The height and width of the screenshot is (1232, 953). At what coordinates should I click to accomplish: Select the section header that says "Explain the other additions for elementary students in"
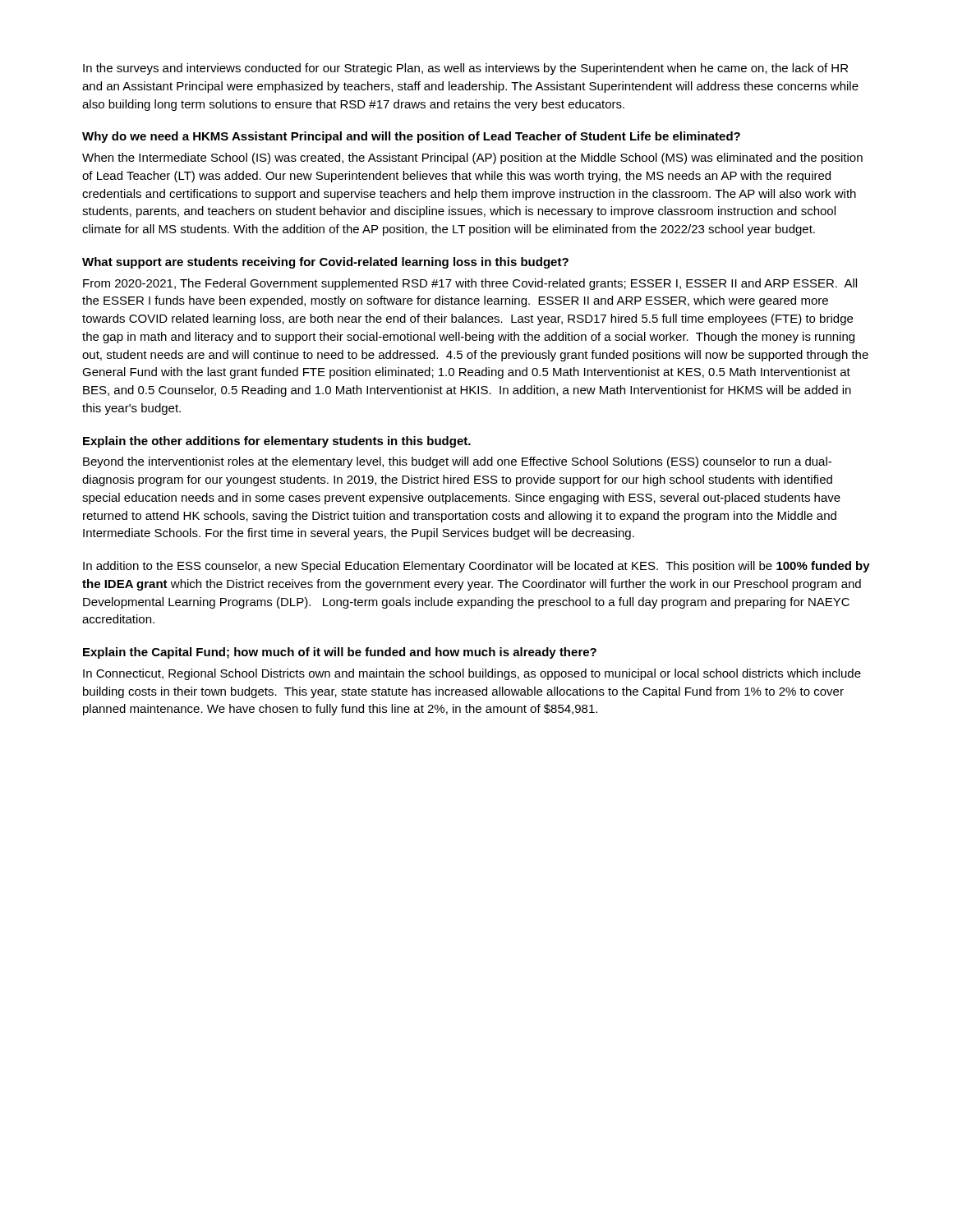(x=277, y=440)
